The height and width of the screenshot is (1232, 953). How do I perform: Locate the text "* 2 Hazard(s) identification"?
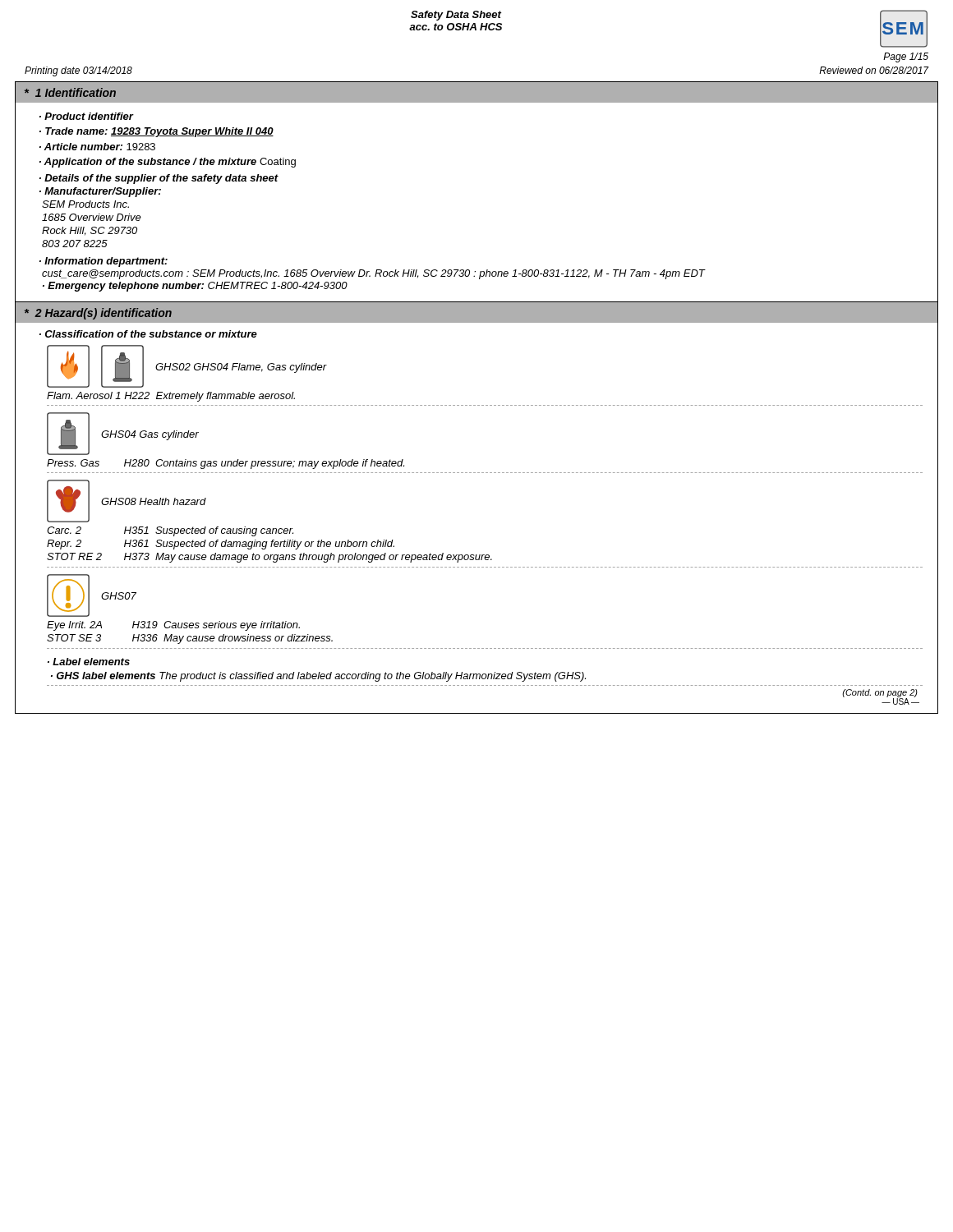point(98,312)
